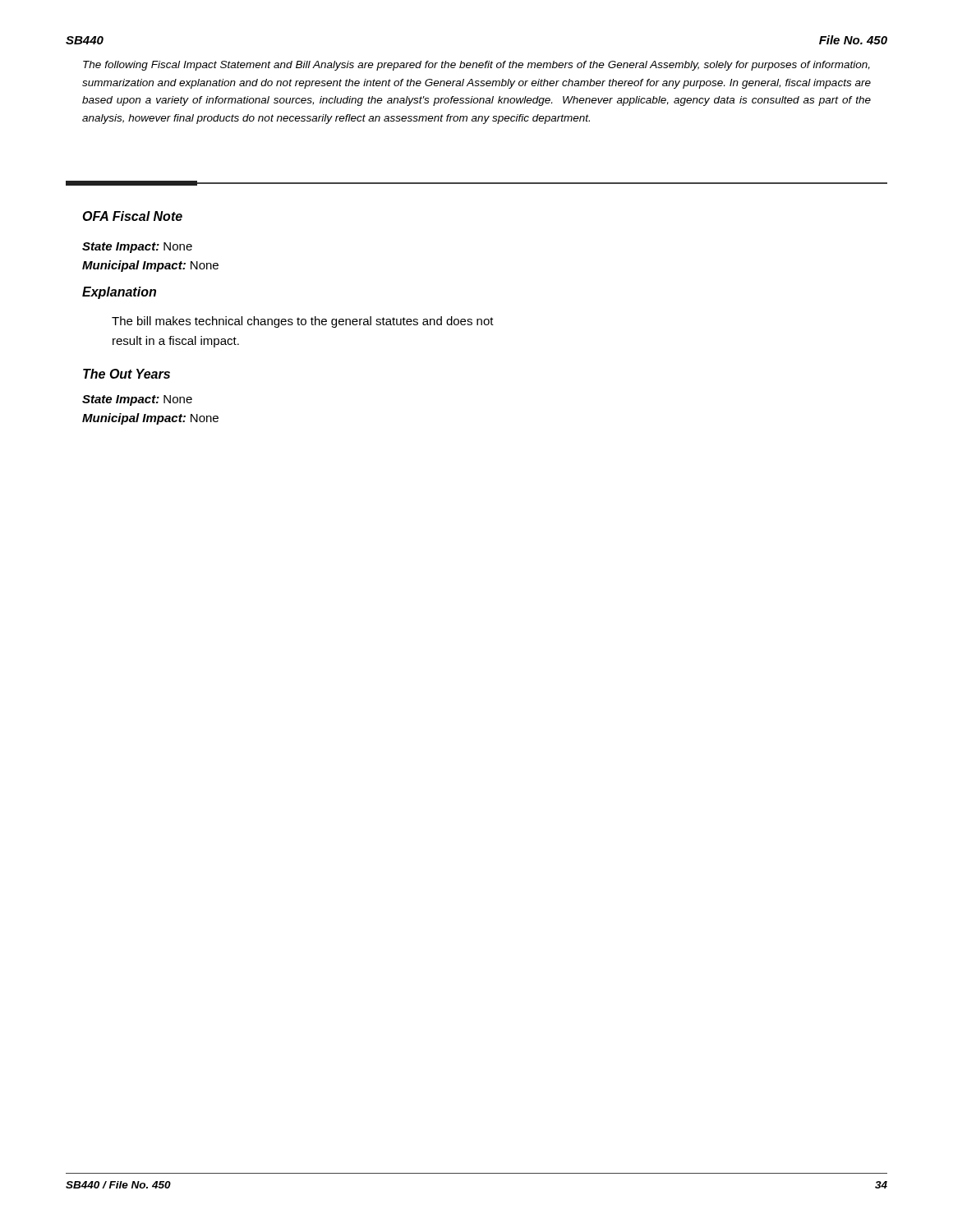
Task: Navigate to the passage starting "OFA Fiscal Note"
Action: [x=132, y=216]
